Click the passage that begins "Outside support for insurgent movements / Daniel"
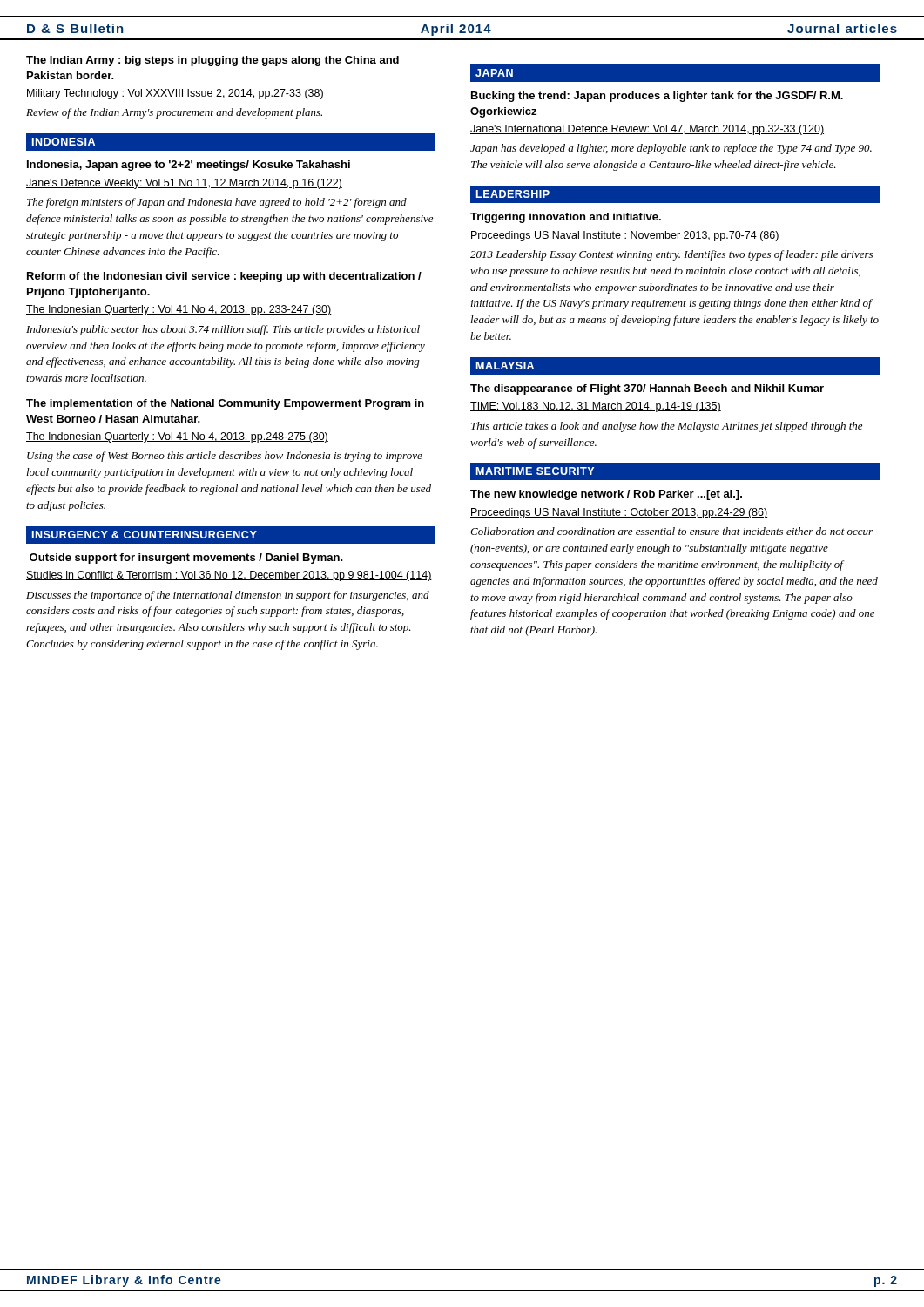This screenshot has height=1307, width=924. tap(185, 557)
